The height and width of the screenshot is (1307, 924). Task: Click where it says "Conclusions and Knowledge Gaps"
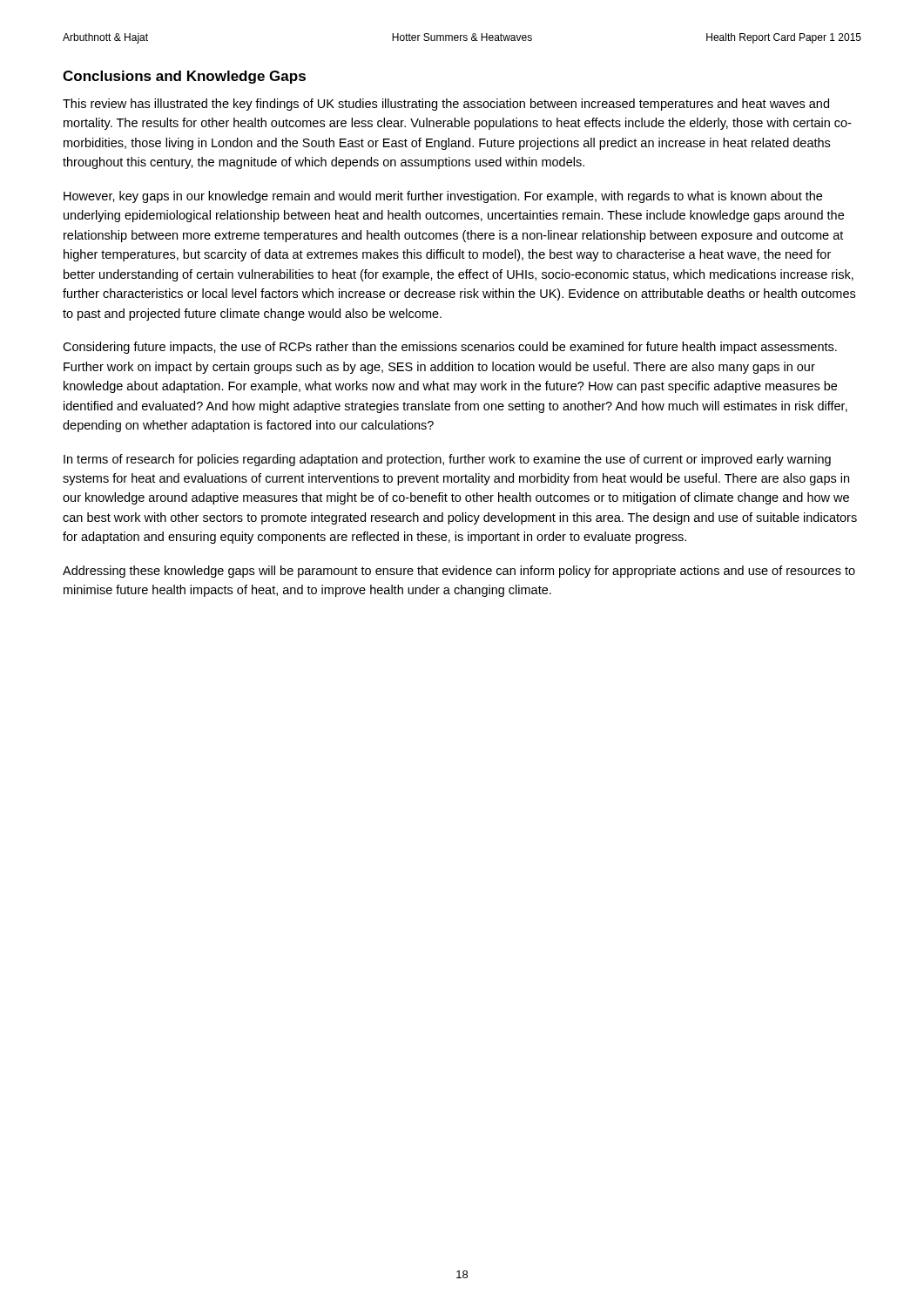[184, 76]
